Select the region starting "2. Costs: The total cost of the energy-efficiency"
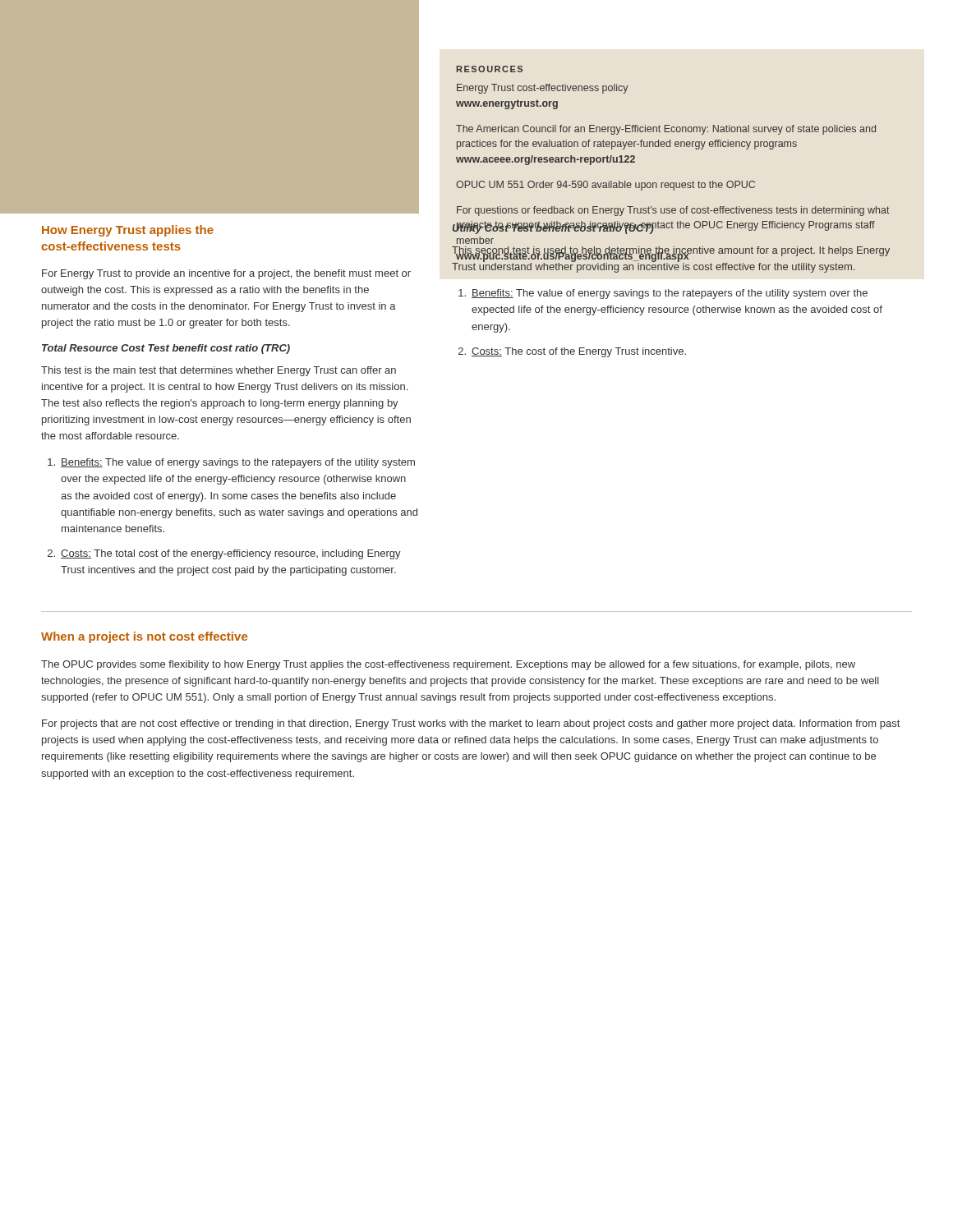The width and height of the screenshot is (953, 1232). tap(230, 562)
